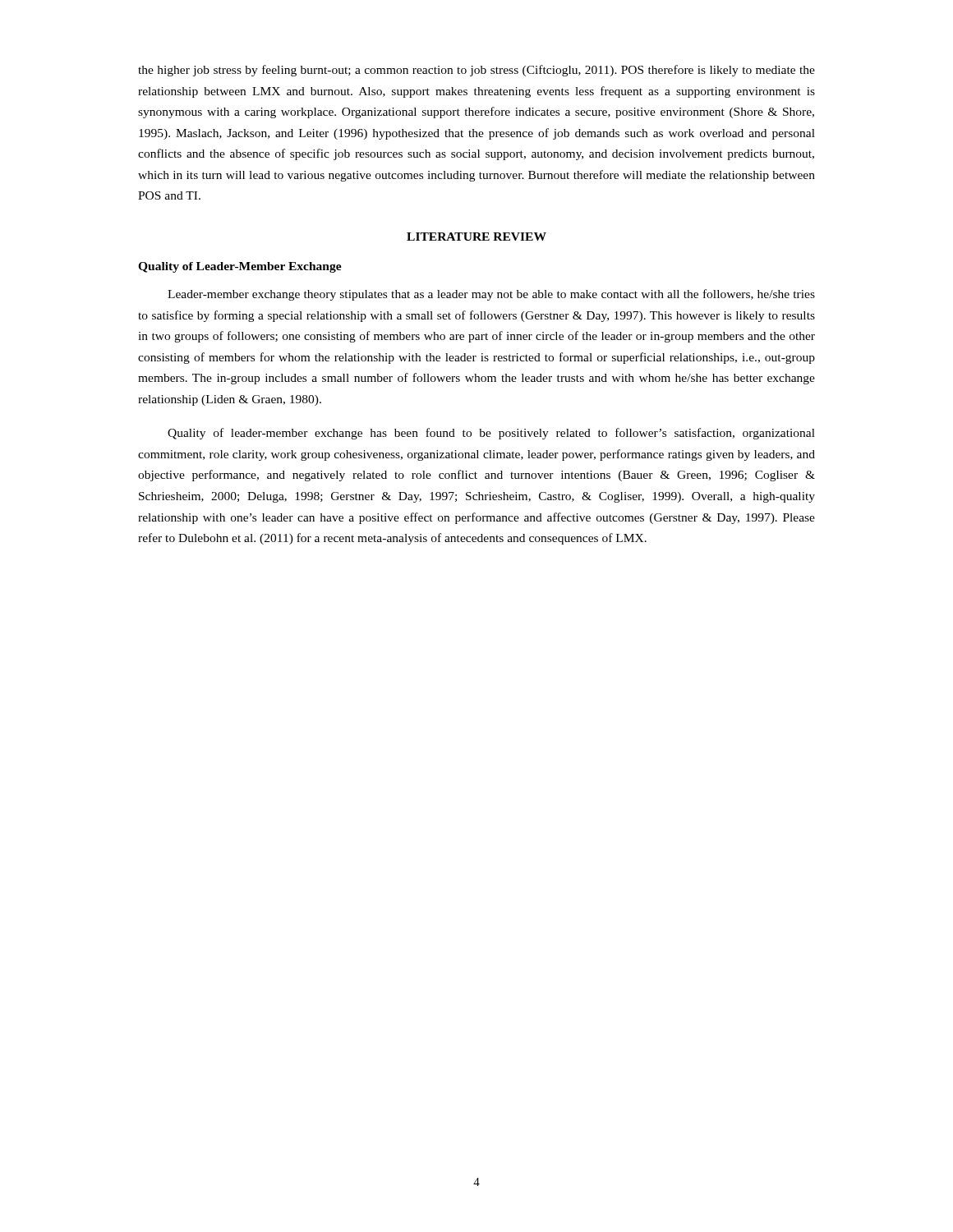Select the passage starting "LITERATURE REVIEW"

(476, 236)
